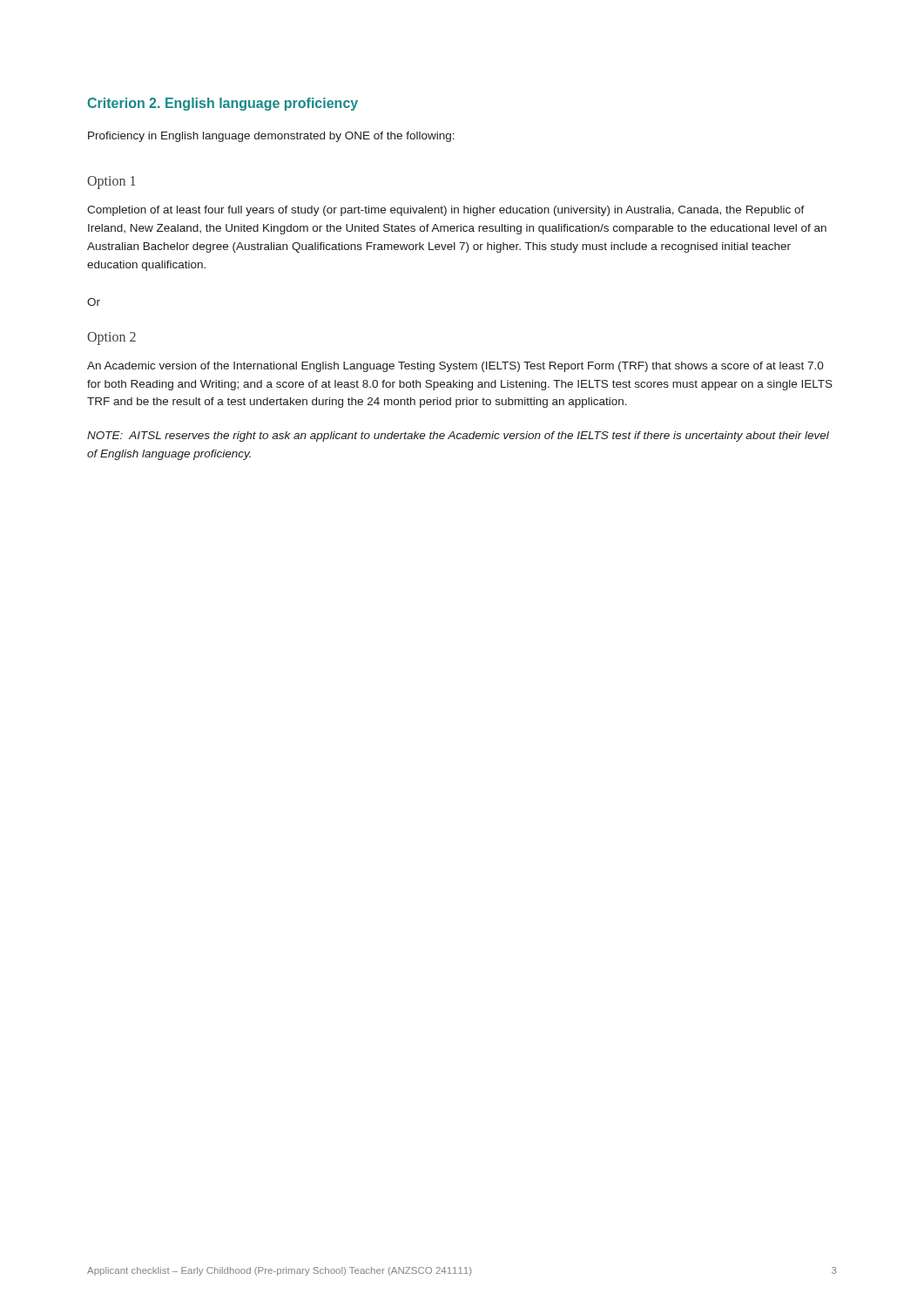This screenshot has height=1307, width=924.
Task: Find the text block with the text "Proficiency in English language demonstrated by ONE of"
Action: [271, 136]
